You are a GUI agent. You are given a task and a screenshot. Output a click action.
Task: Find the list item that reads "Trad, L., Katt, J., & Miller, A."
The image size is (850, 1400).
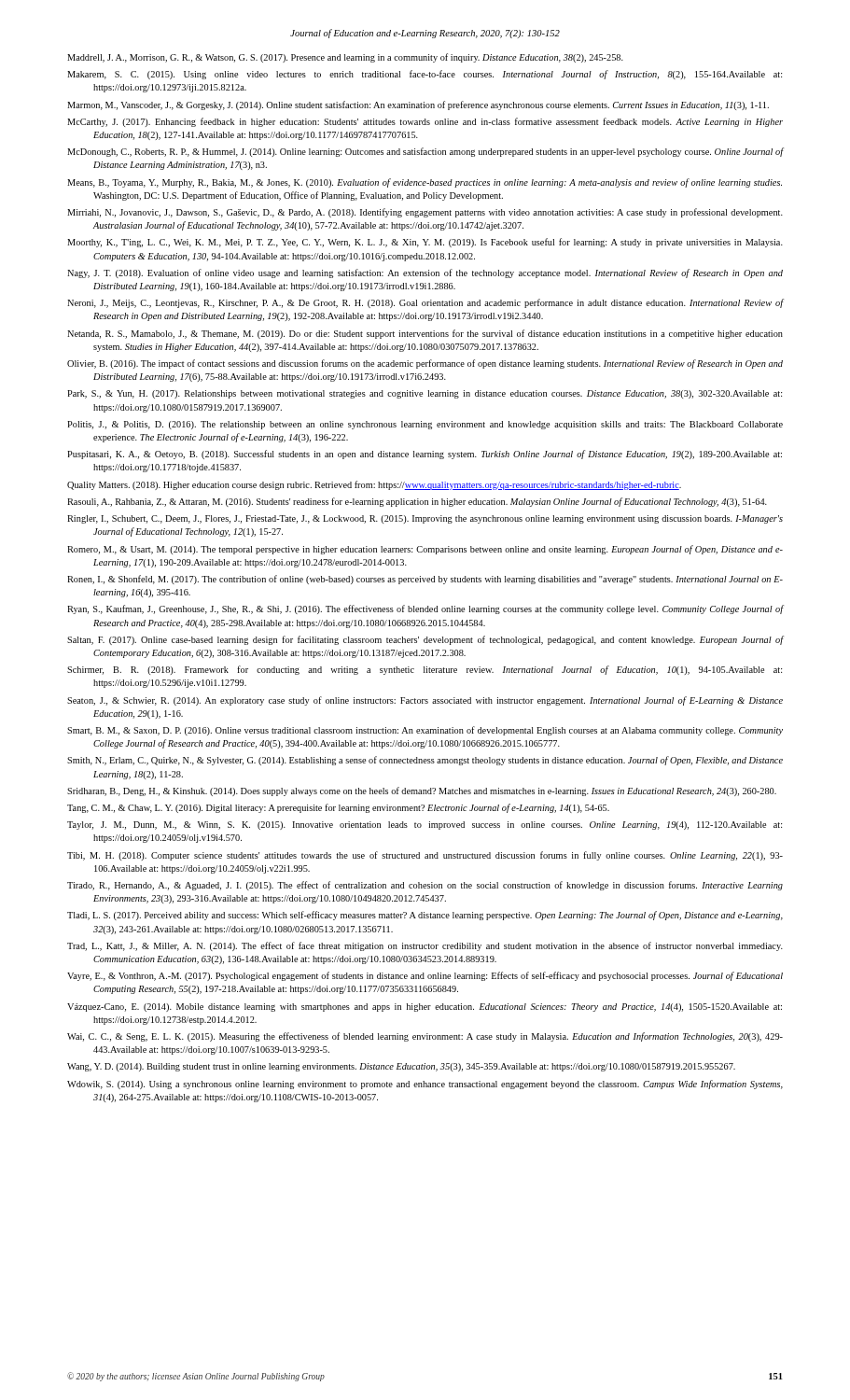click(425, 952)
